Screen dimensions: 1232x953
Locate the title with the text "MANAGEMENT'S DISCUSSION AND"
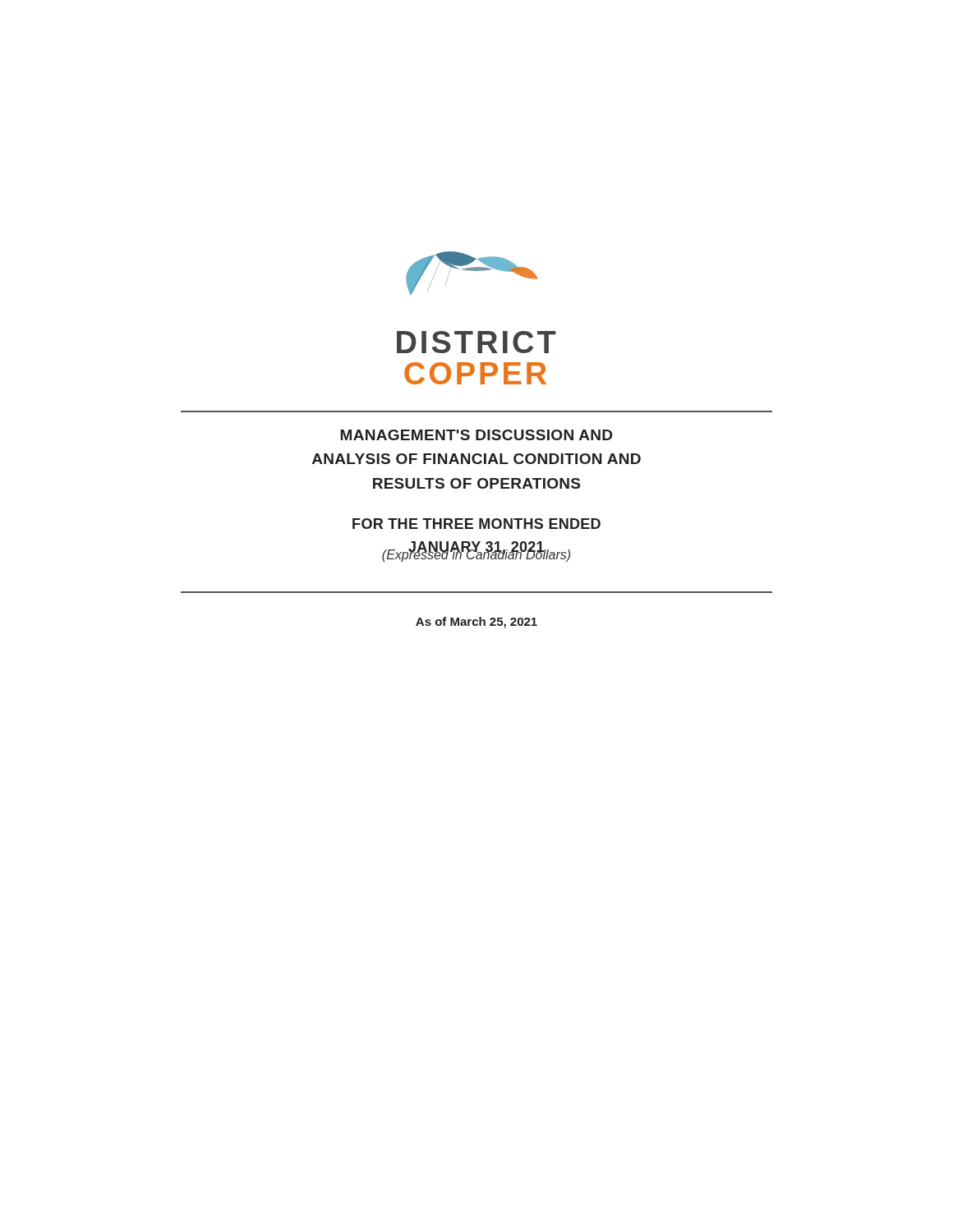(476, 459)
